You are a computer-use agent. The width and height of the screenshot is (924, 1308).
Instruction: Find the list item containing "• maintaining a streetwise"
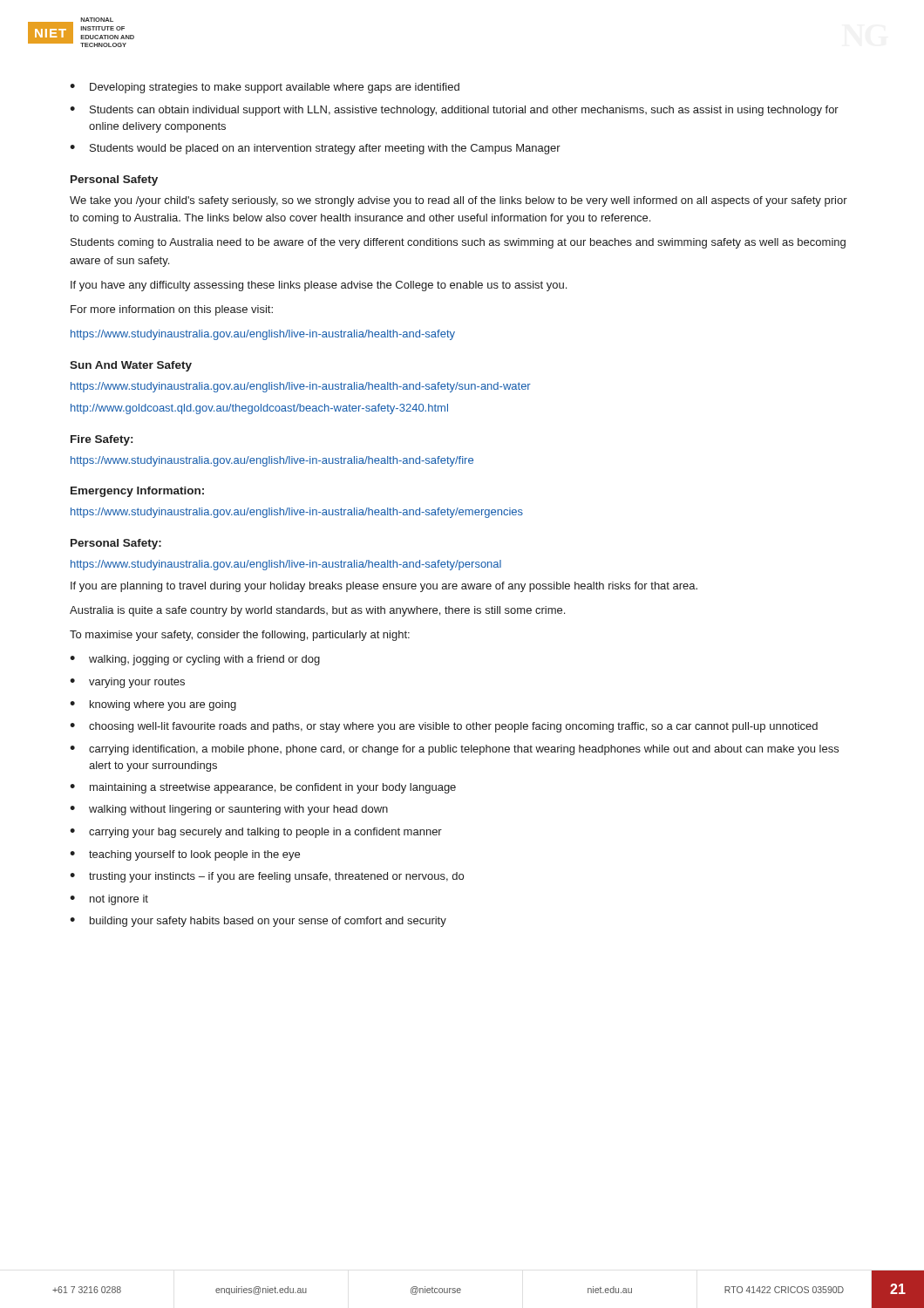pos(462,787)
